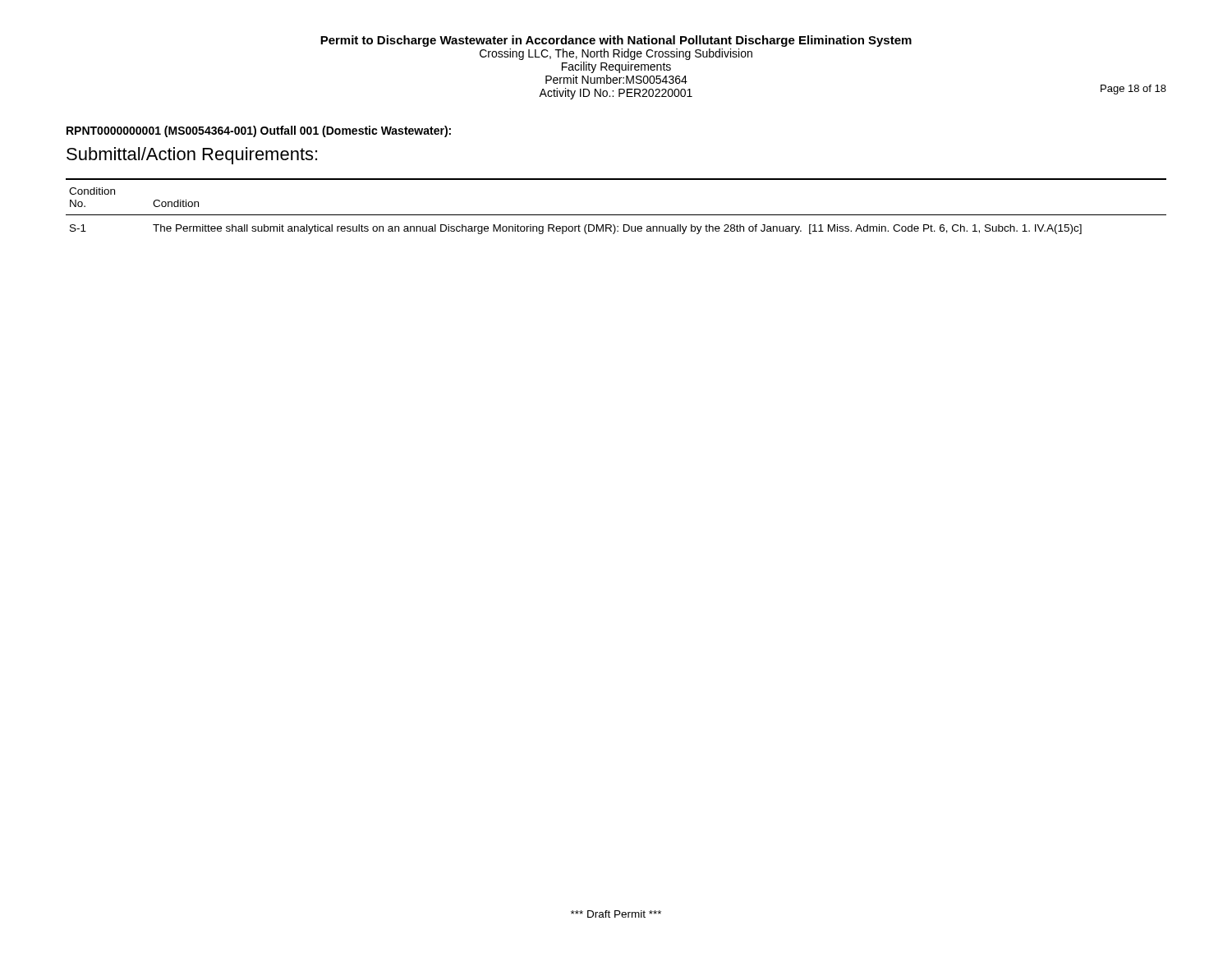Locate the text block starting "Page 18 of 18"
This screenshot has height=953, width=1232.
[1133, 88]
